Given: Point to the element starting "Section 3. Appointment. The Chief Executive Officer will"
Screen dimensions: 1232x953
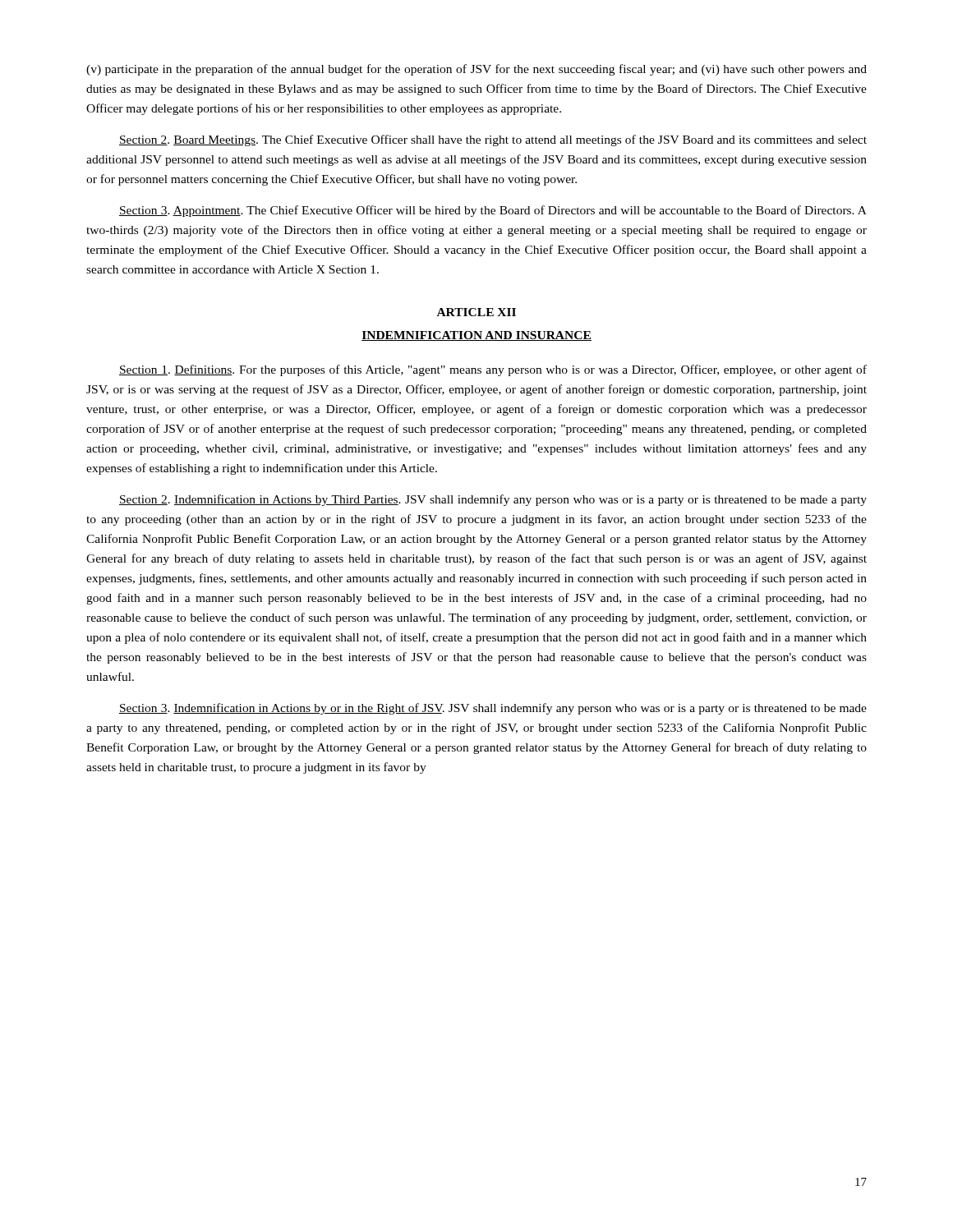Looking at the screenshot, I should click(x=476, y=240).
